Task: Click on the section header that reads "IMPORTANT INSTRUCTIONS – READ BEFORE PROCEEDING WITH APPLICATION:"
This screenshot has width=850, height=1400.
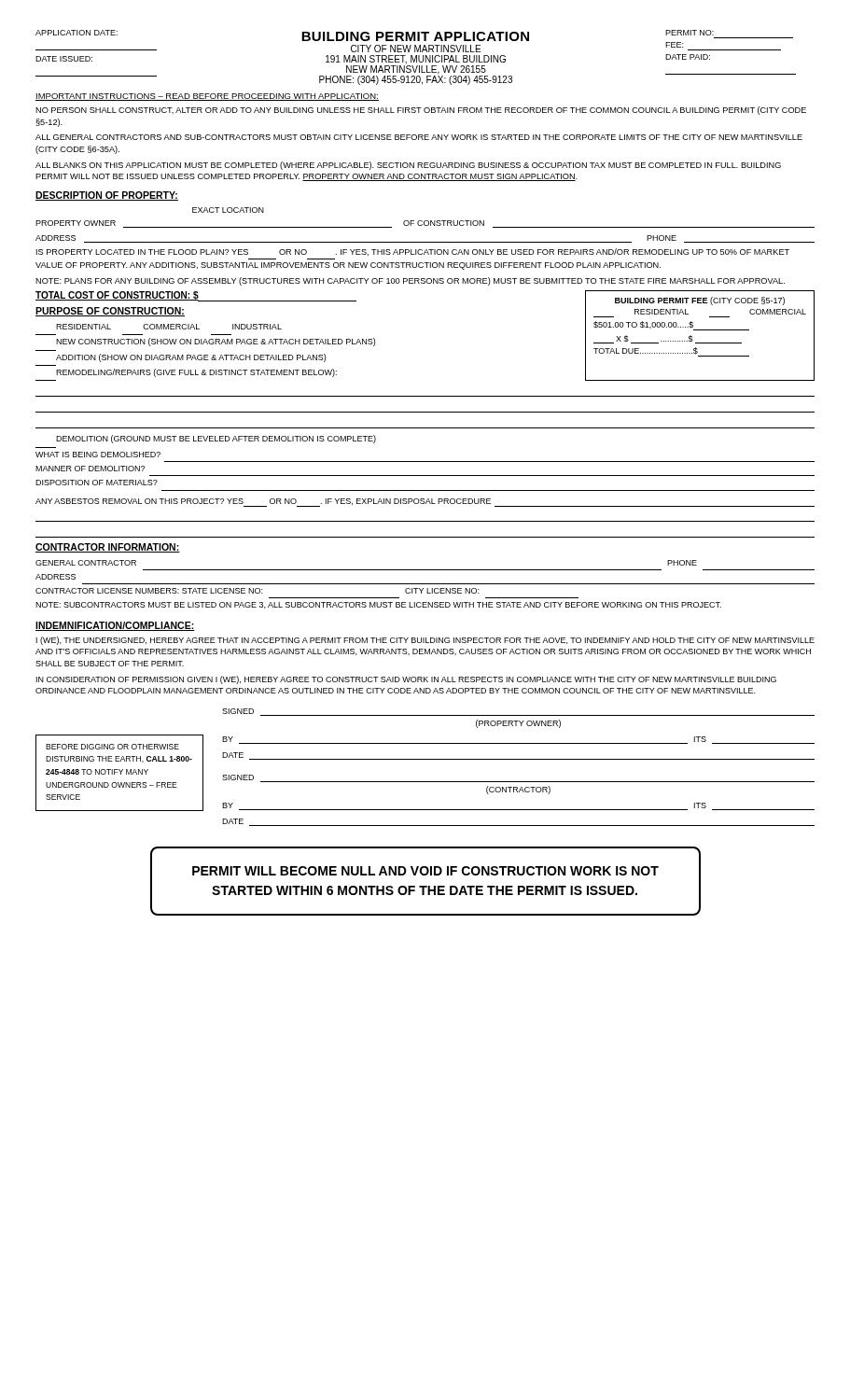Action: tap(207, 96)
